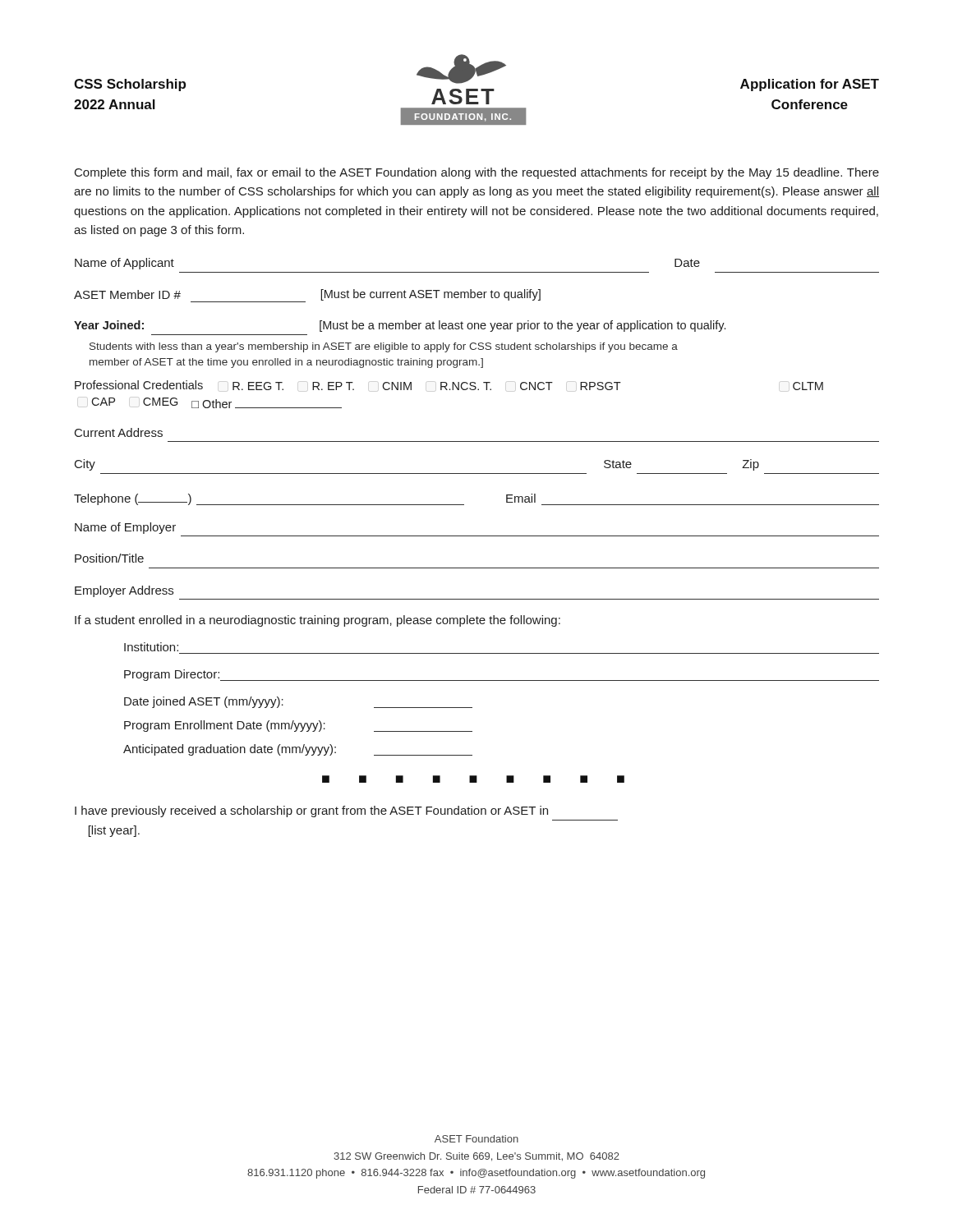Viewport: 953px width, 1232px height.
Task: Click on the region starting "Professional Credentials R. EEG T. R. EP T."
Action: tap(449, 394)
